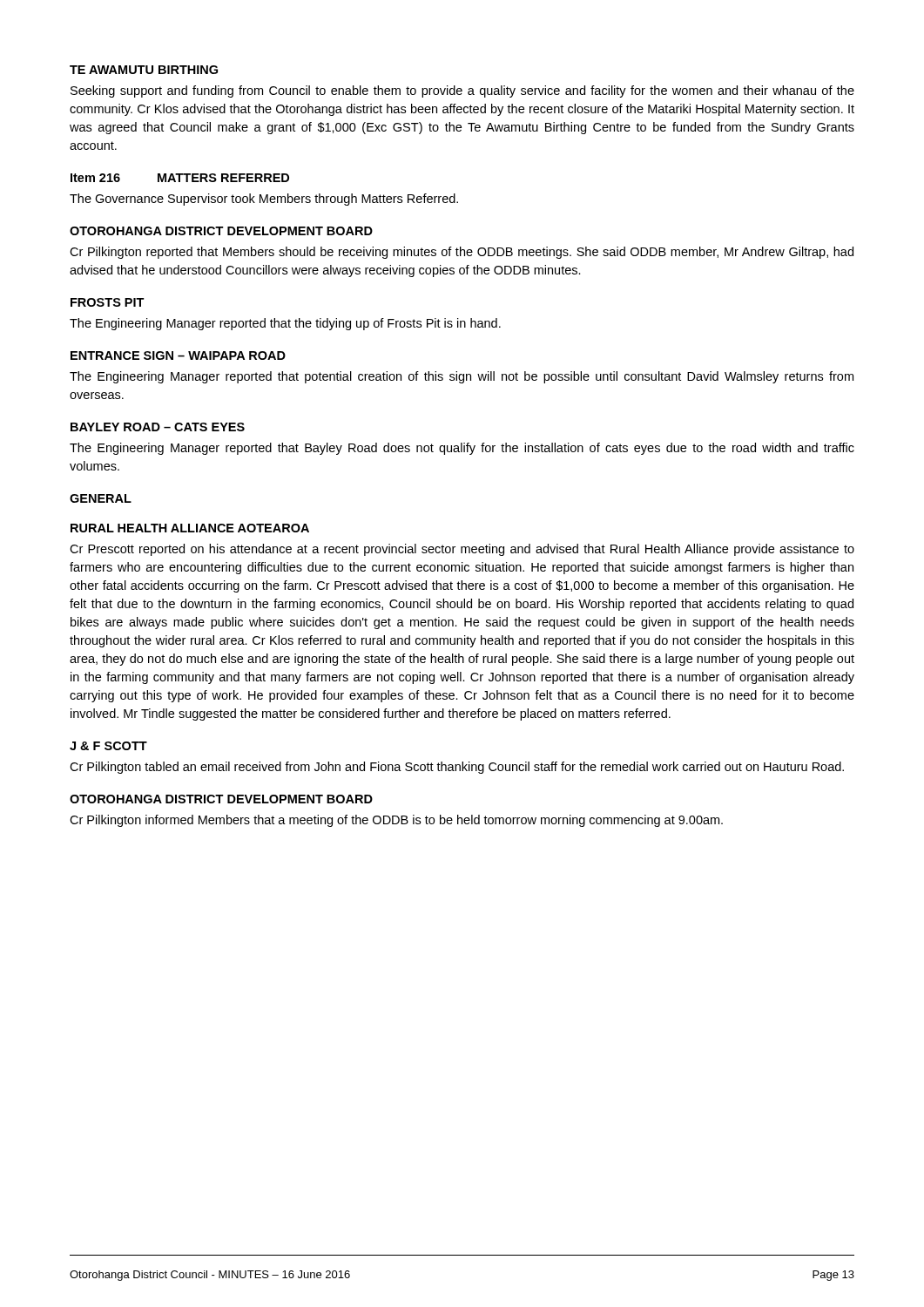The height and width of the screenshot is (1307, 924).
Task: Find the passage starting "BAYLEY ROAD – CATS EYES"
Action: (x=157, y=427)
